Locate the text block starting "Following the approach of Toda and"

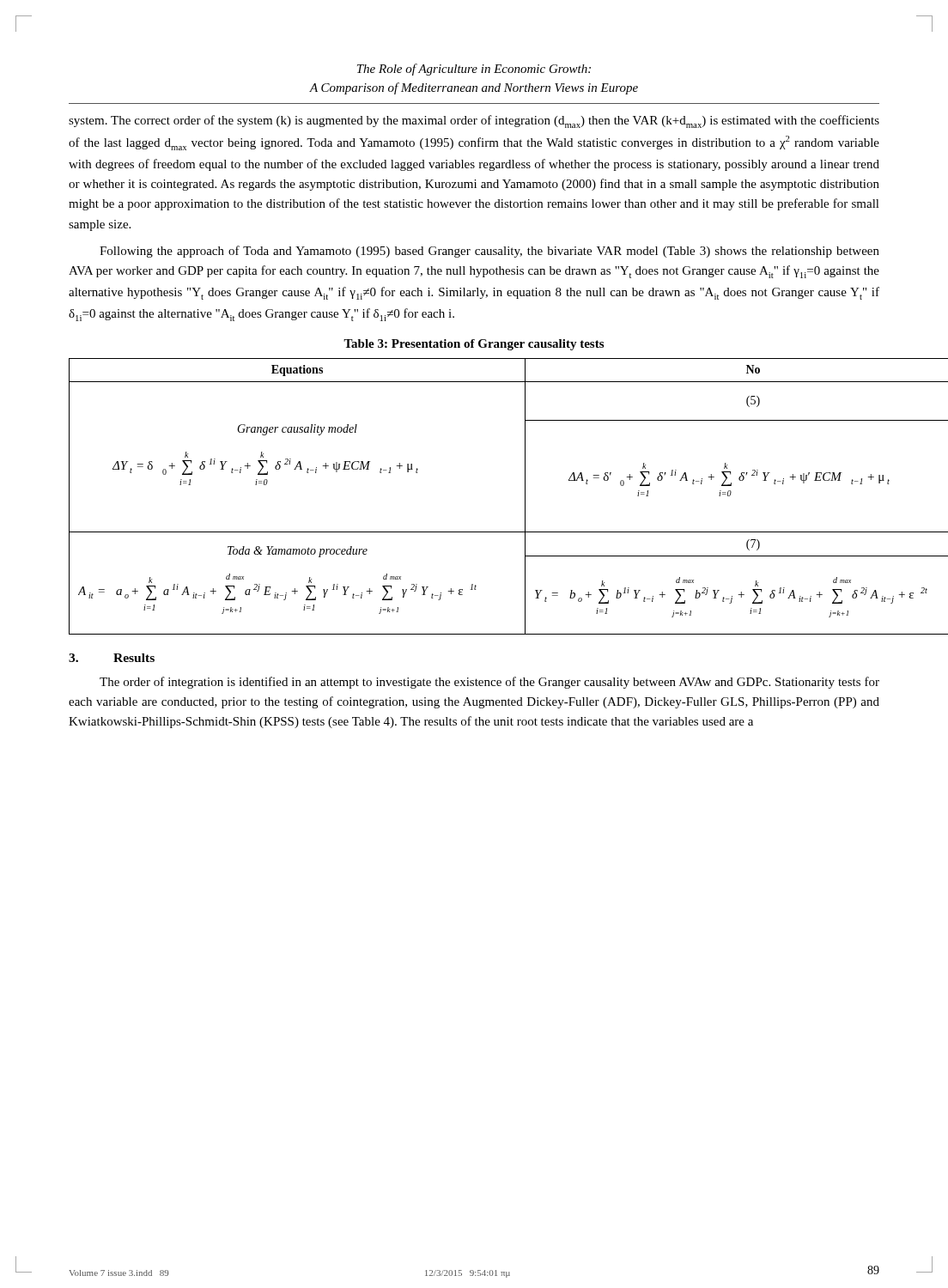click(474, 283)
